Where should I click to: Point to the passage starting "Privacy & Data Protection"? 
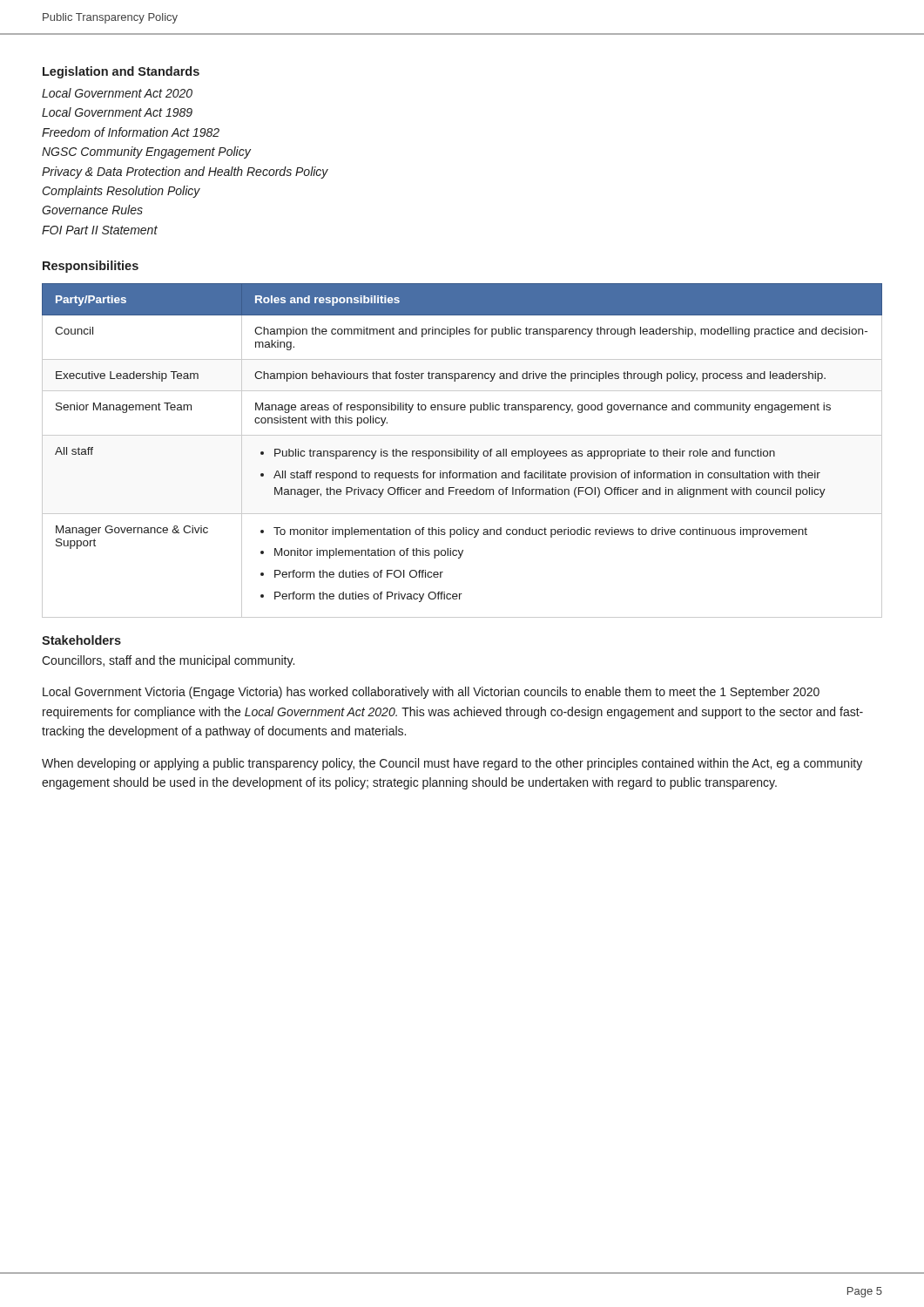[185, 171]
